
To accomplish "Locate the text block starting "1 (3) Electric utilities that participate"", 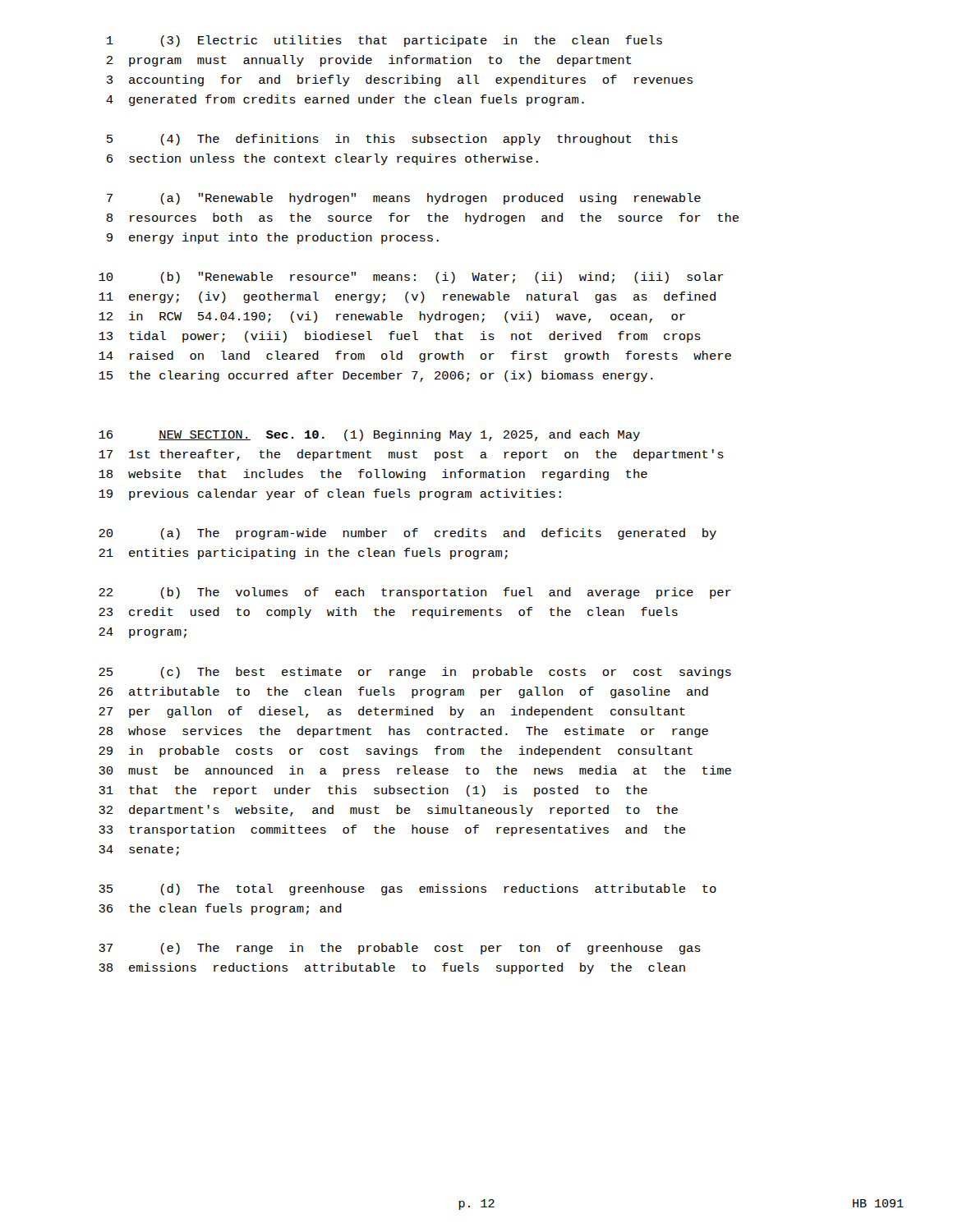I will coord(493,71).
